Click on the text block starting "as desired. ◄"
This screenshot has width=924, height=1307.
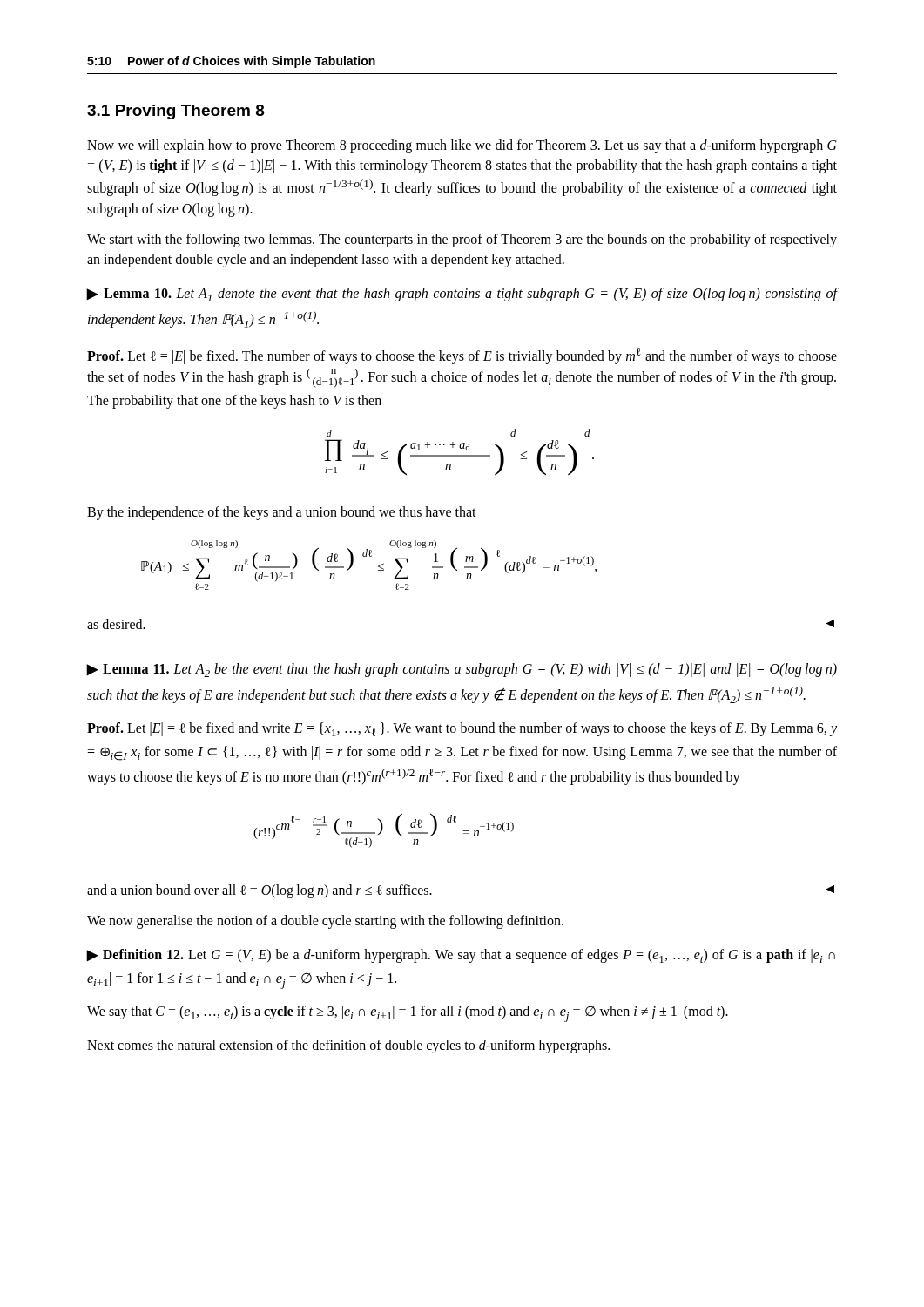117,623
